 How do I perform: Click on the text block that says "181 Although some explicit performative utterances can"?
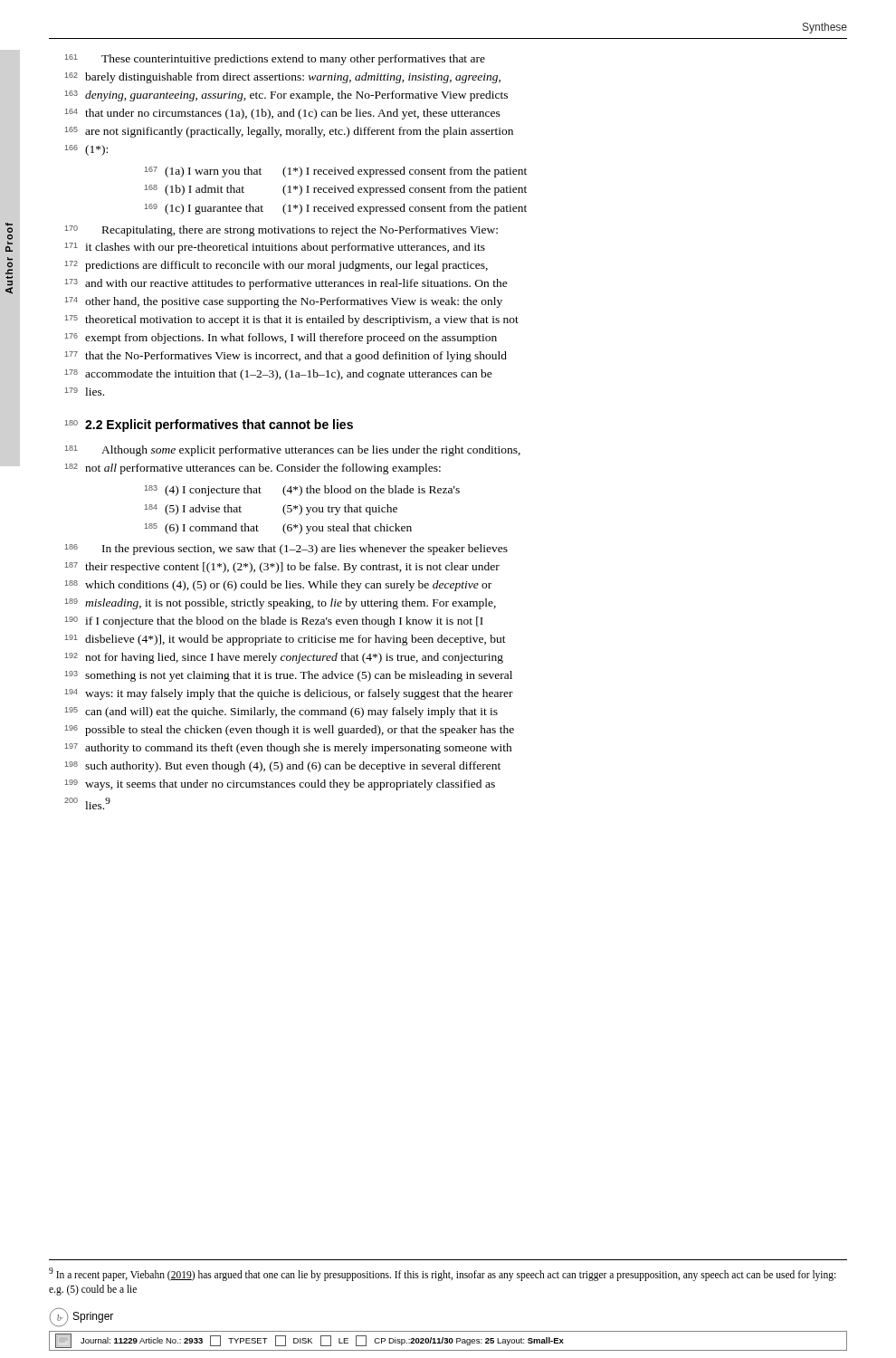click(x=448, y=459)
